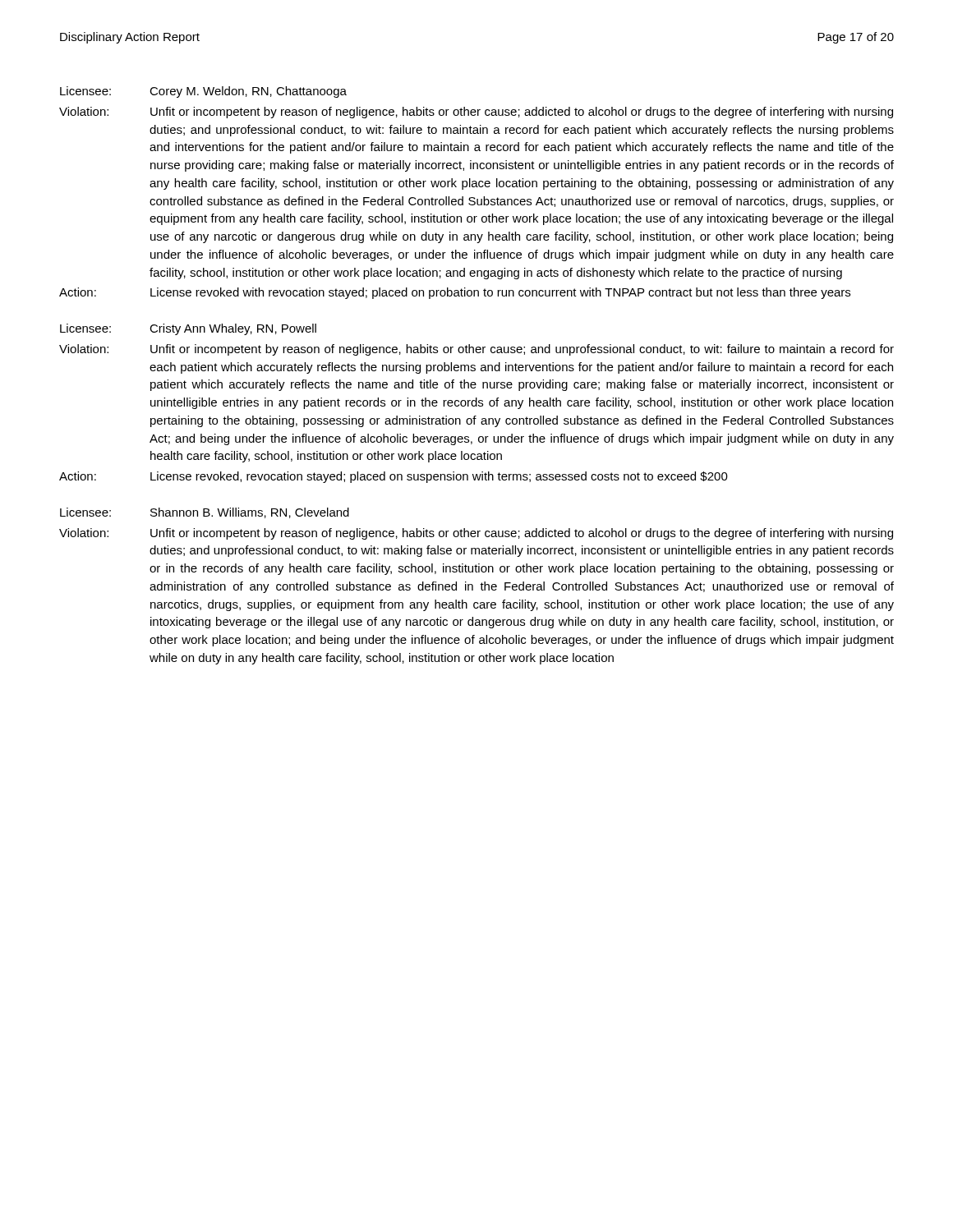Point to the block beginning "License revoked, revocation stayed;"
Screen dimensions: 1232x953
tap(439, 476)
